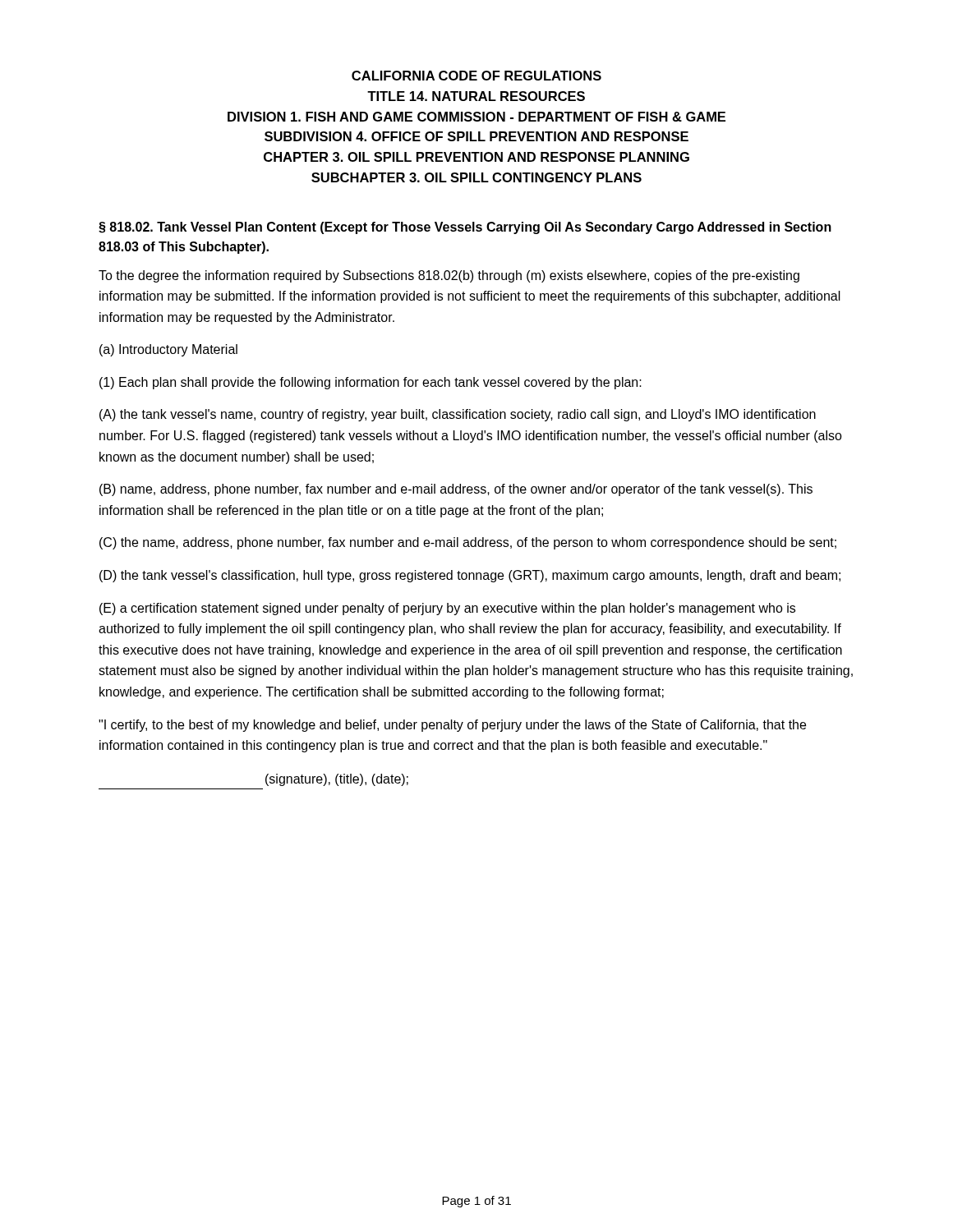The image size is (953, 1232).
Task: Click on the element starting "(D) the tank"
Action: point(470,575)
